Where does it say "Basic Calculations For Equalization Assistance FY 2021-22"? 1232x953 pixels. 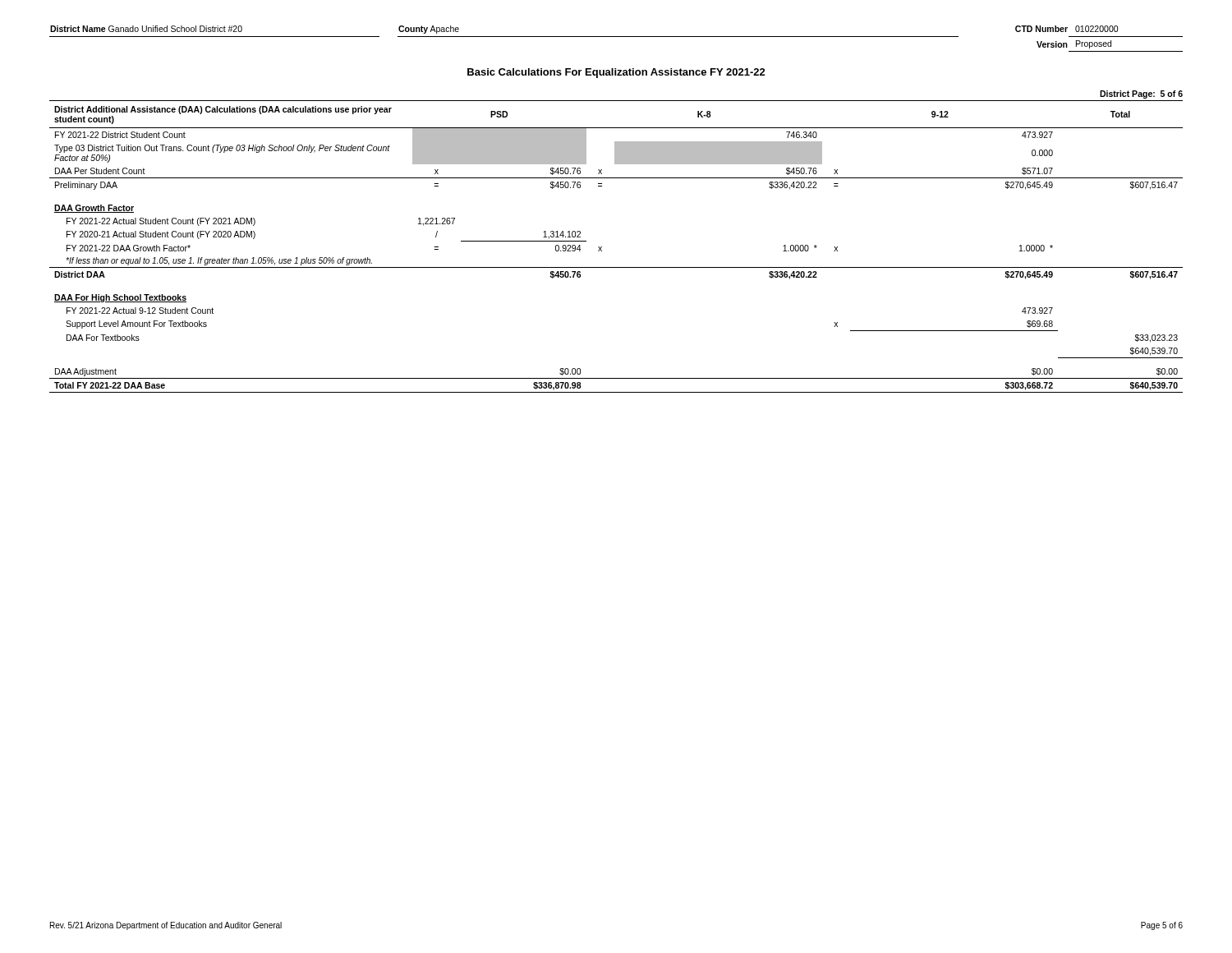[616, 72]
